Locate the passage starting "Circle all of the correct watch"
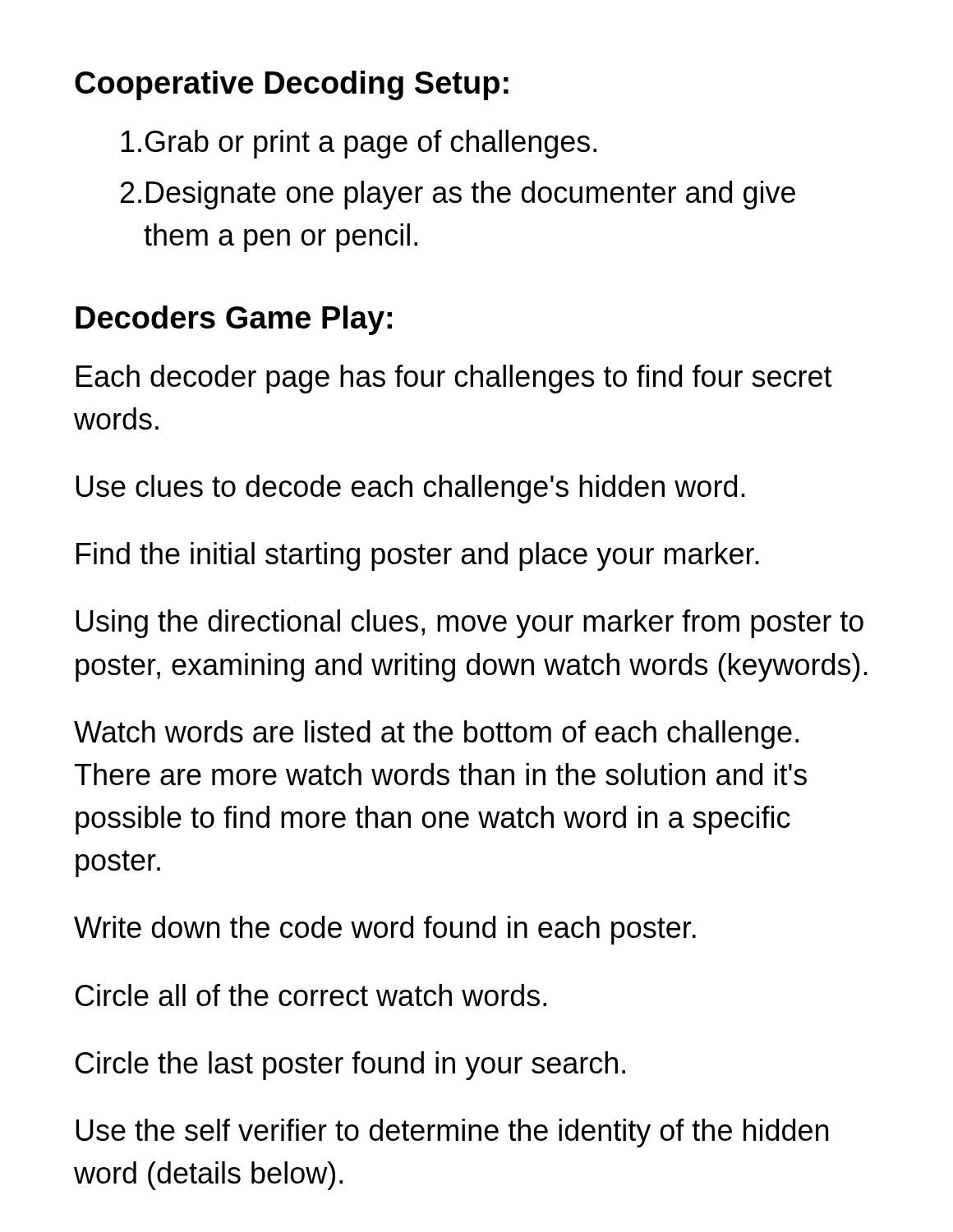Screen dimensions: 1232x953 pyautogui.click(x=311, y=996)
